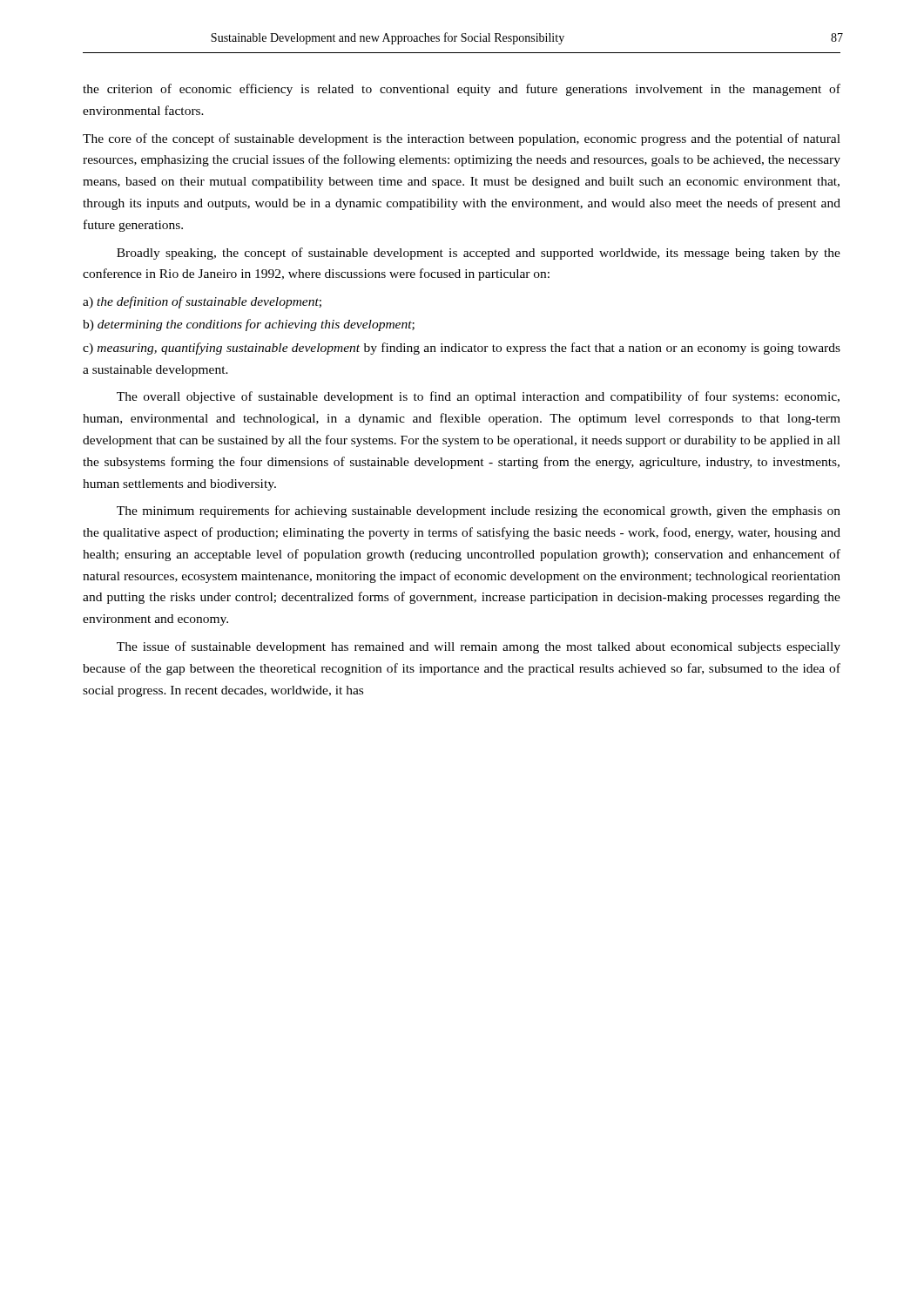Navigate to the text block starting "The overall objective of sustainable development is"
This screenshot has height=1307, width=924.
click(x=462, y=544)
